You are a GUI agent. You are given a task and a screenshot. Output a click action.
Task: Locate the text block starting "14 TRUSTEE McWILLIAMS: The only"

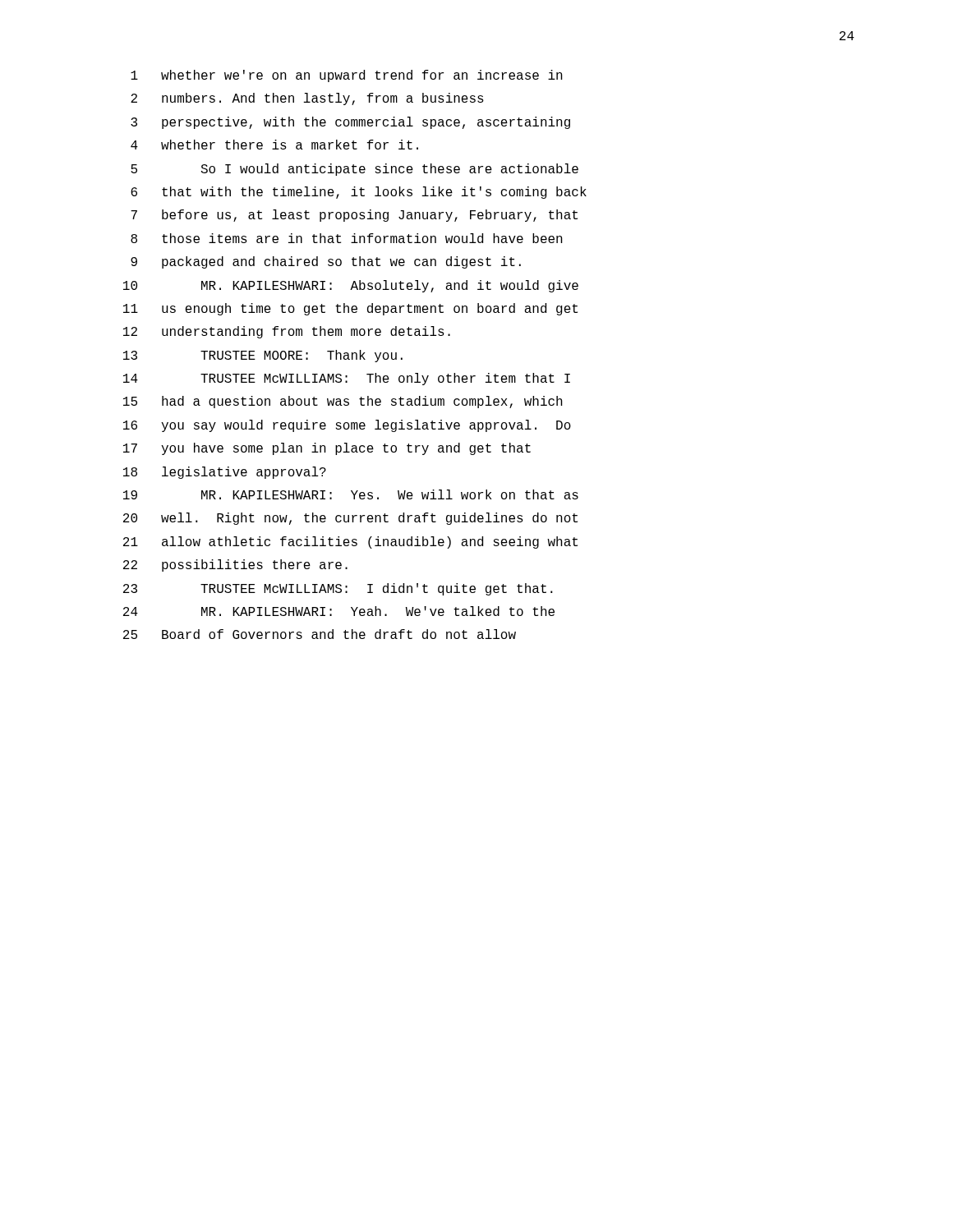point(485,380)
